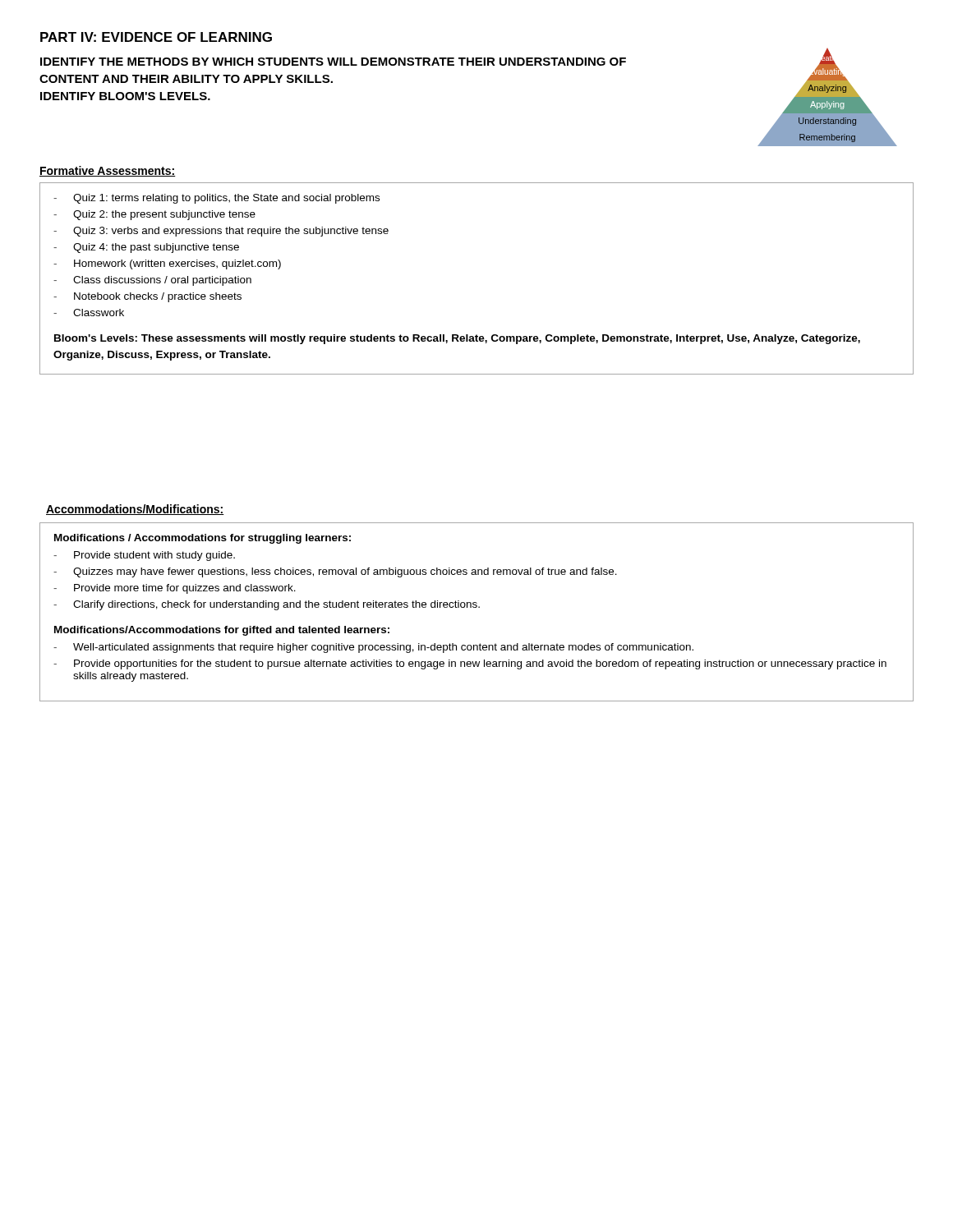The image size is (953, 1232).
Task: Click on the passage starting "- Provide more"
Action: [x=175, y=589]
